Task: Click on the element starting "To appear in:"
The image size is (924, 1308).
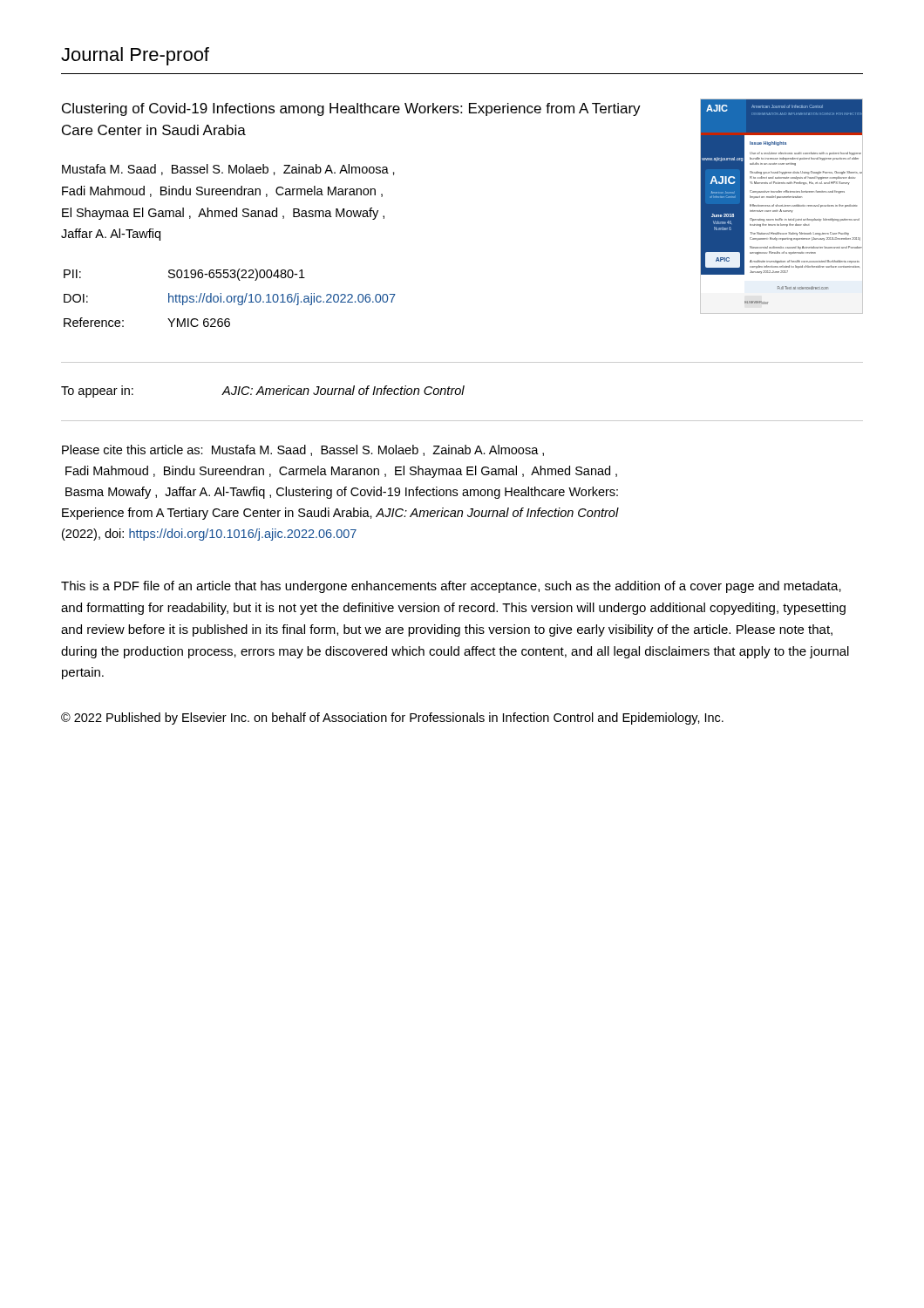Action: [263, 392]
